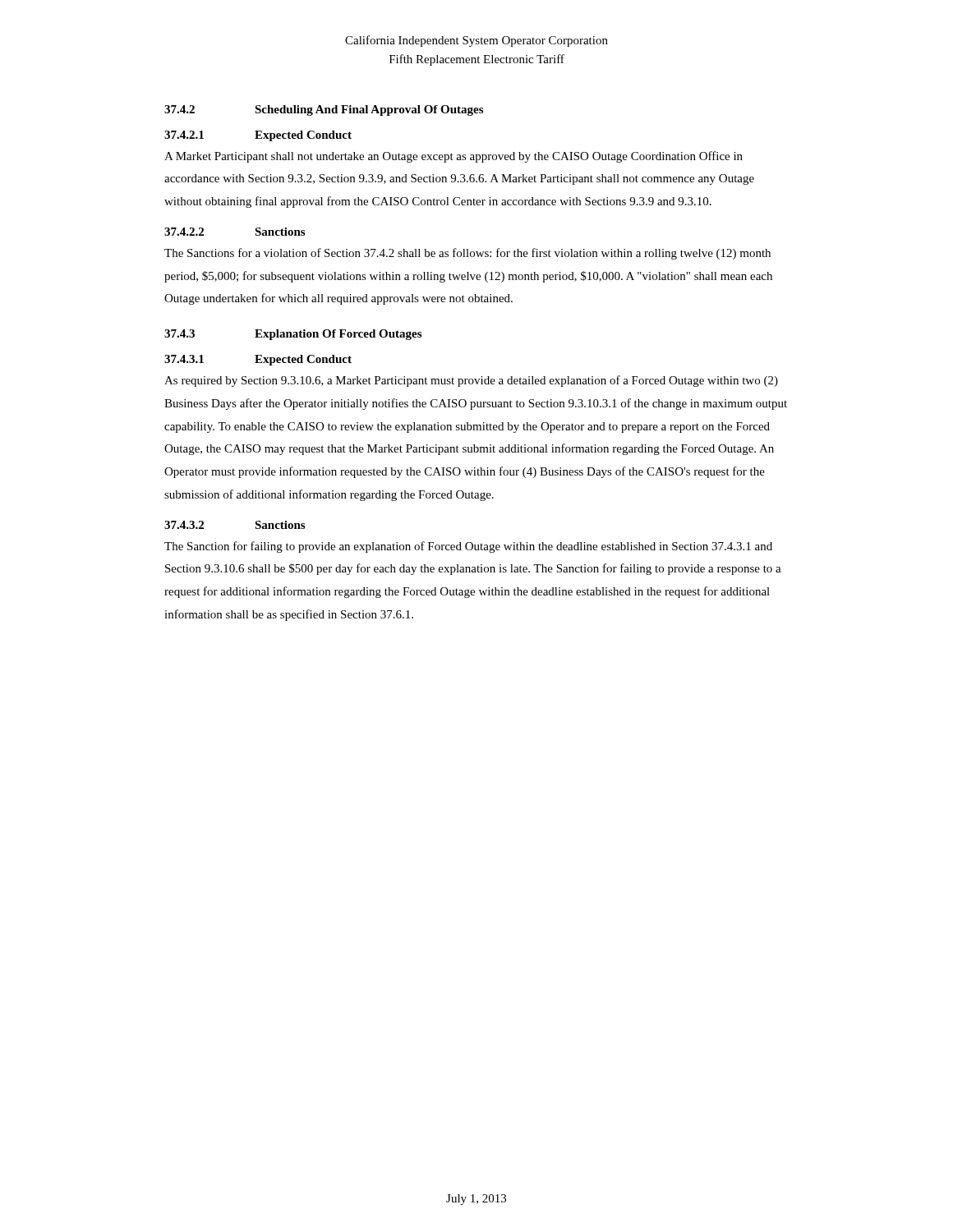
Task: Click on the passage starting "A Market Participant shall not undertake an"
Action: [x=459, y=178]
